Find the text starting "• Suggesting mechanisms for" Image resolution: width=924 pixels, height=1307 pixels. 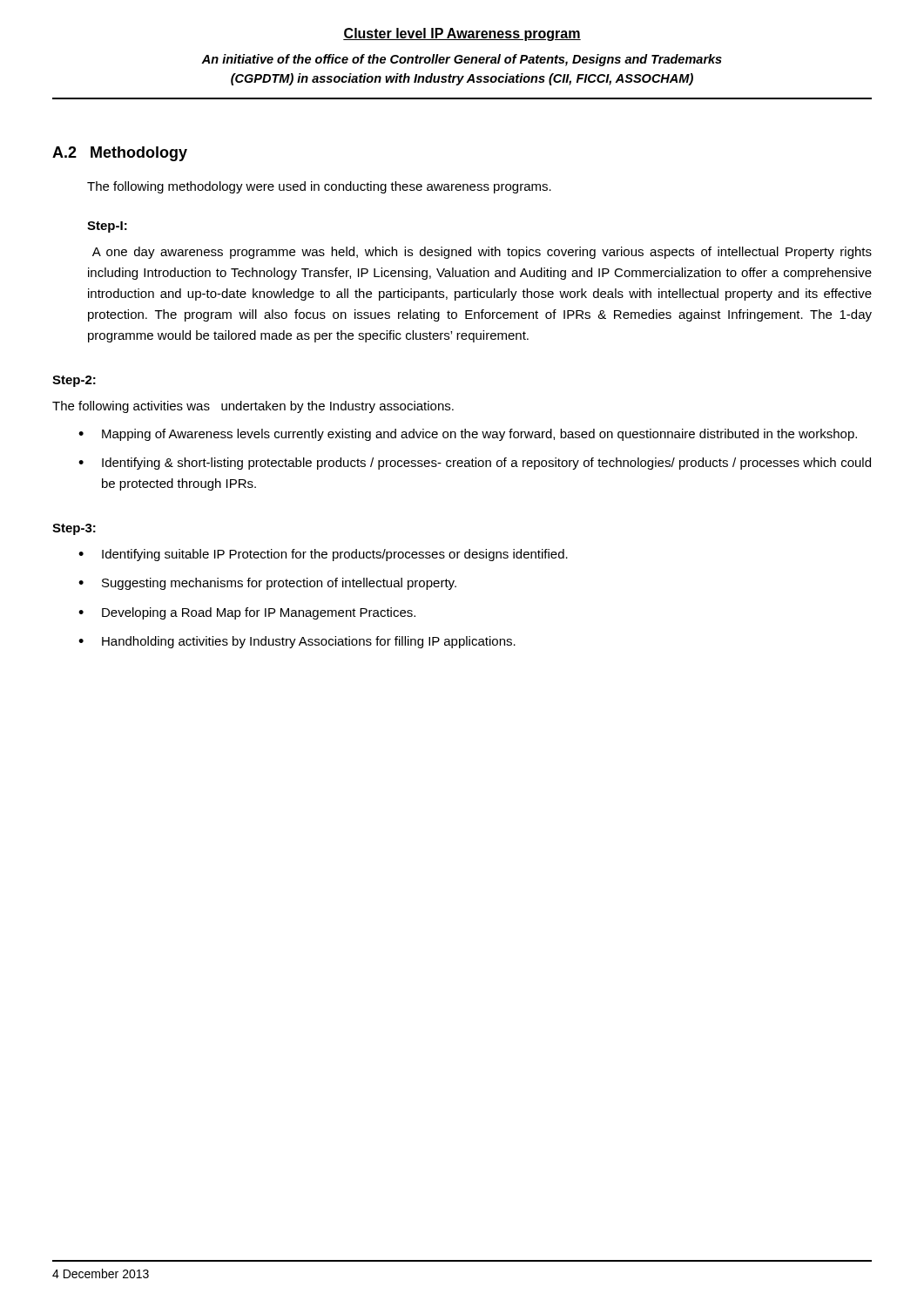[267, 584]
